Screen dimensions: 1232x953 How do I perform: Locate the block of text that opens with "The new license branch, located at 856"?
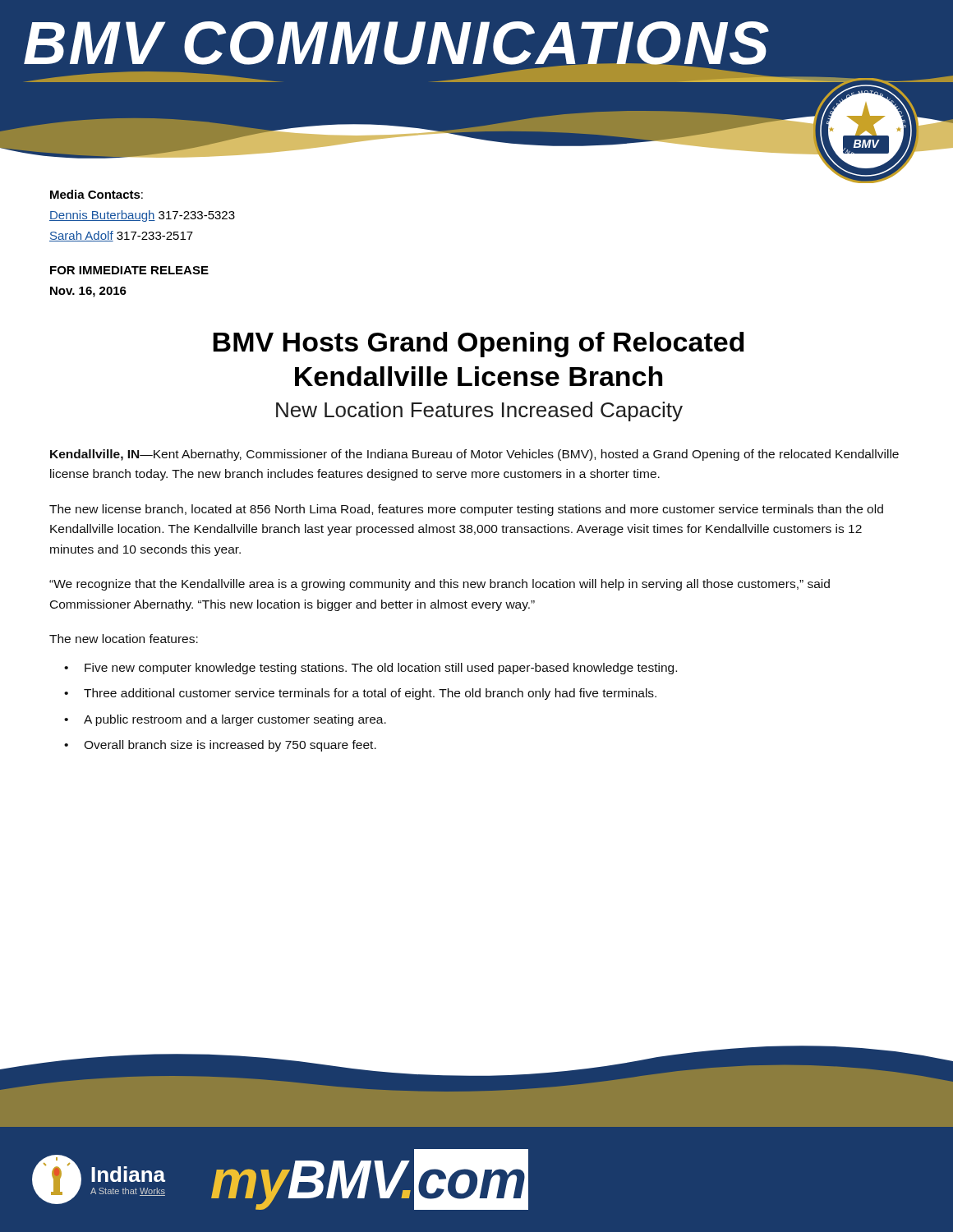point(467,529)
